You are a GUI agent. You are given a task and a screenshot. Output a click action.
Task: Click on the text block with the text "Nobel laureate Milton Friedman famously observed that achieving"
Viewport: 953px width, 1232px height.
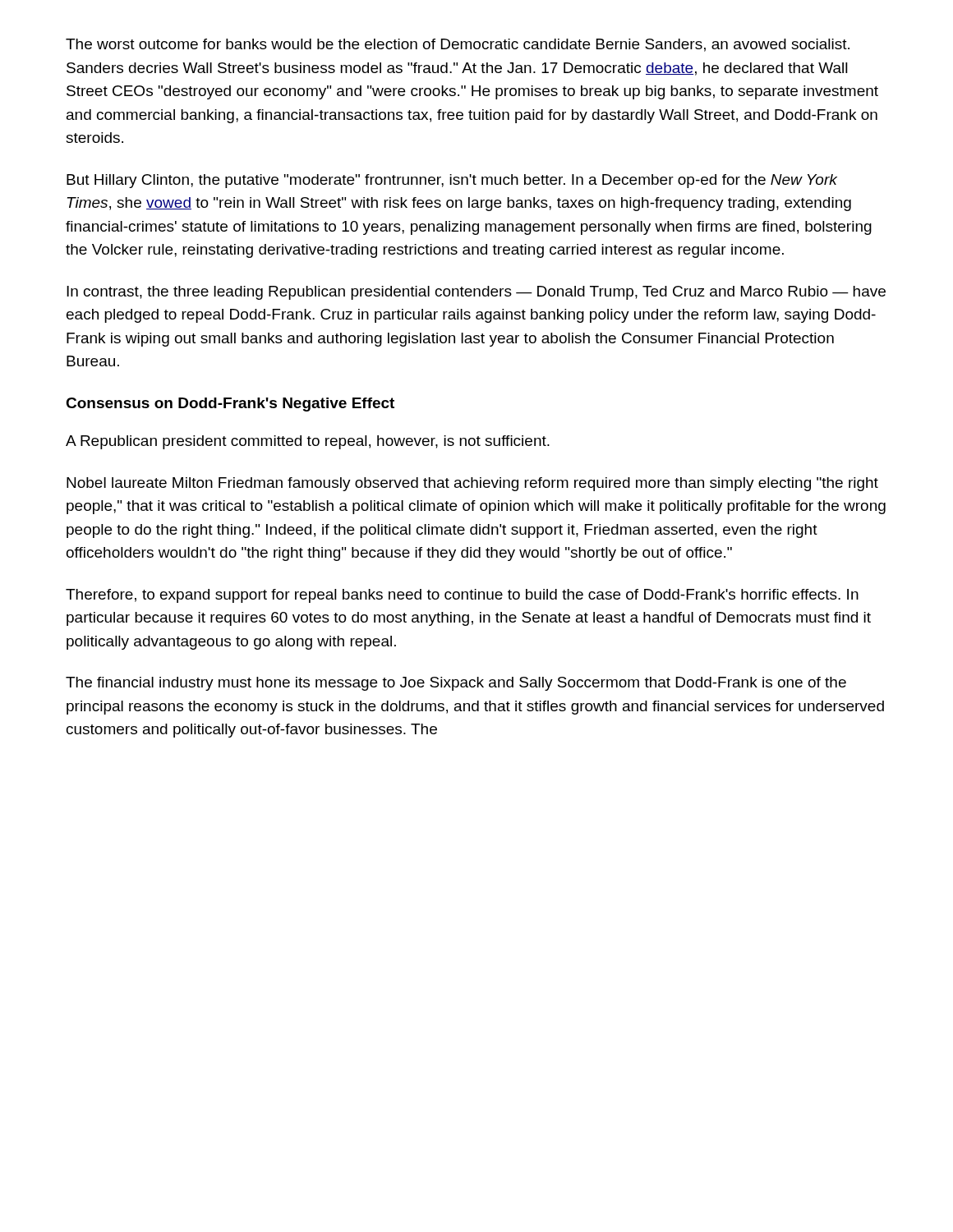click(x=476, y=517)
